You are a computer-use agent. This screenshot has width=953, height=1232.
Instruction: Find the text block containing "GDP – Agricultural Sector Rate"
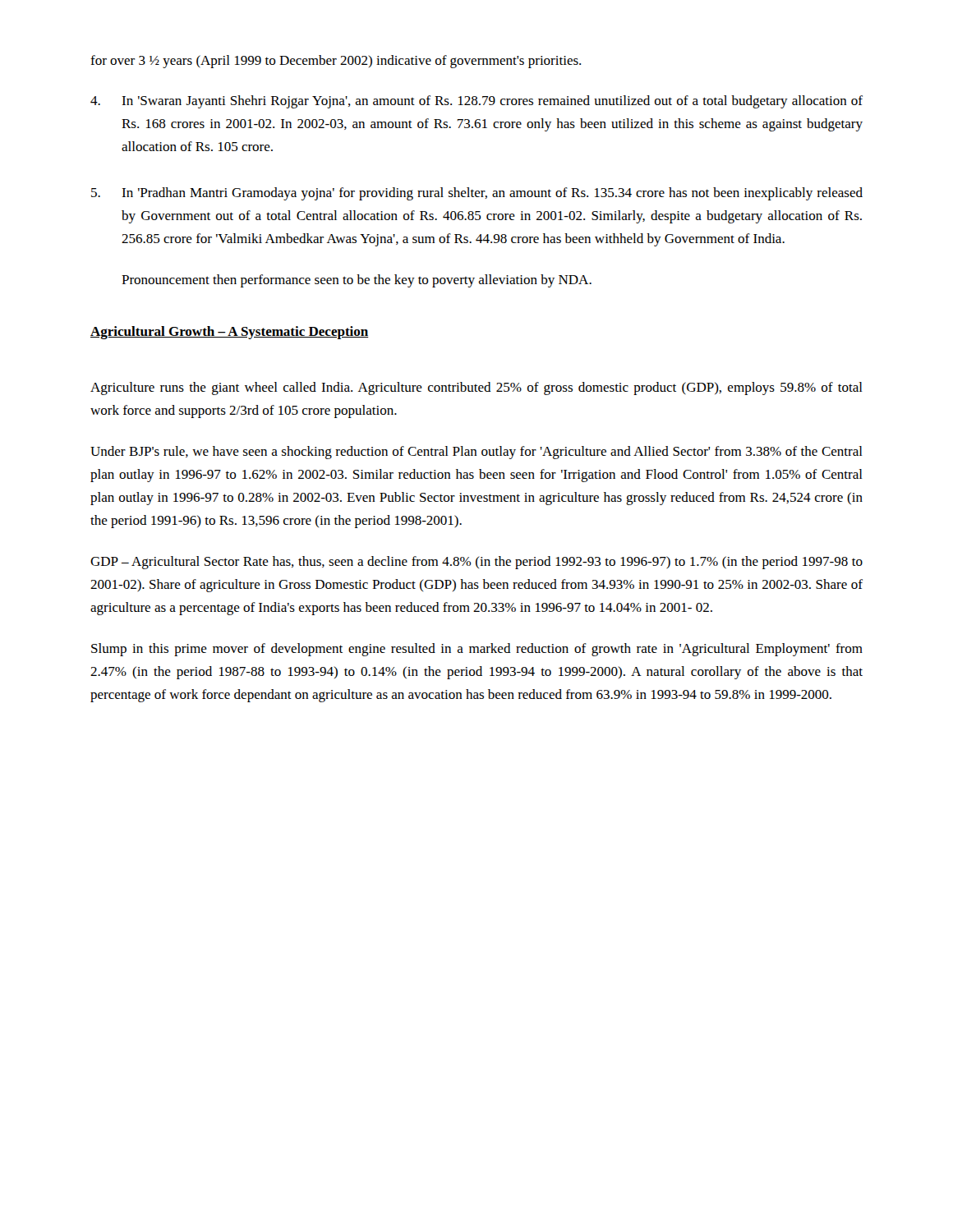click(476, 584)
